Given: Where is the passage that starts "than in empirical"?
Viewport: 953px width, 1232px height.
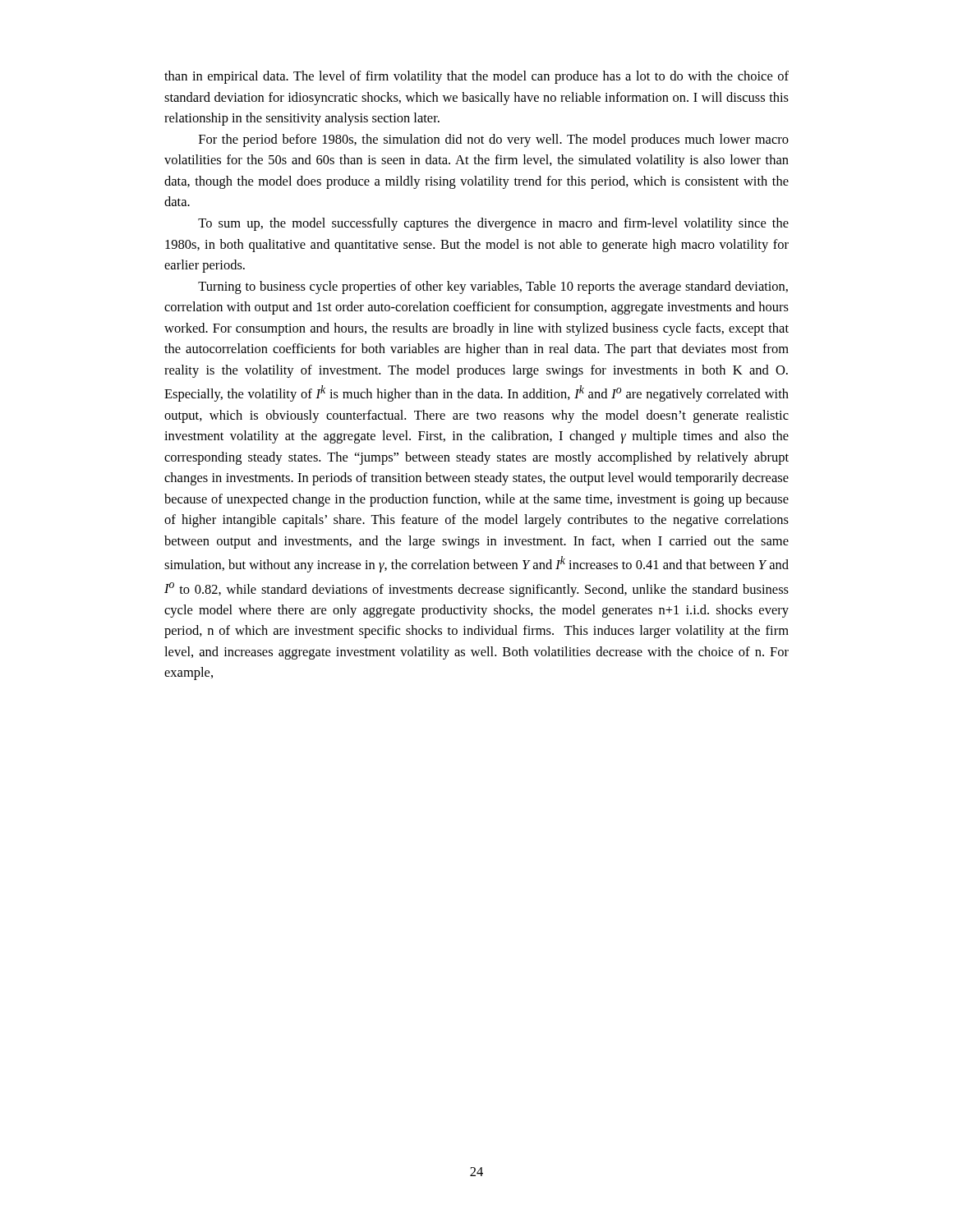Looking at the screenshot, I should (476, 97).
